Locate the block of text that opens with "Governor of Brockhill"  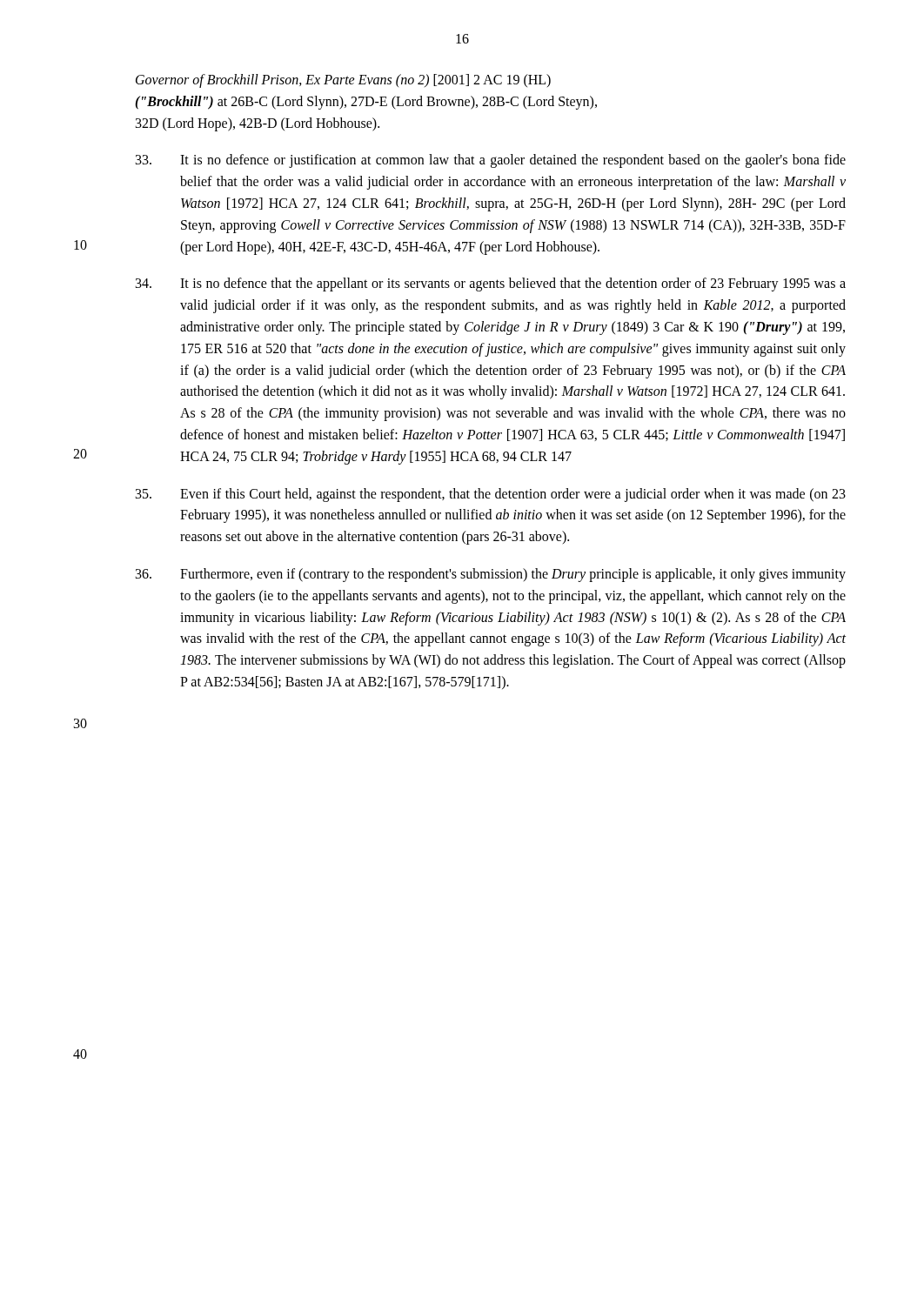[366, 101]
